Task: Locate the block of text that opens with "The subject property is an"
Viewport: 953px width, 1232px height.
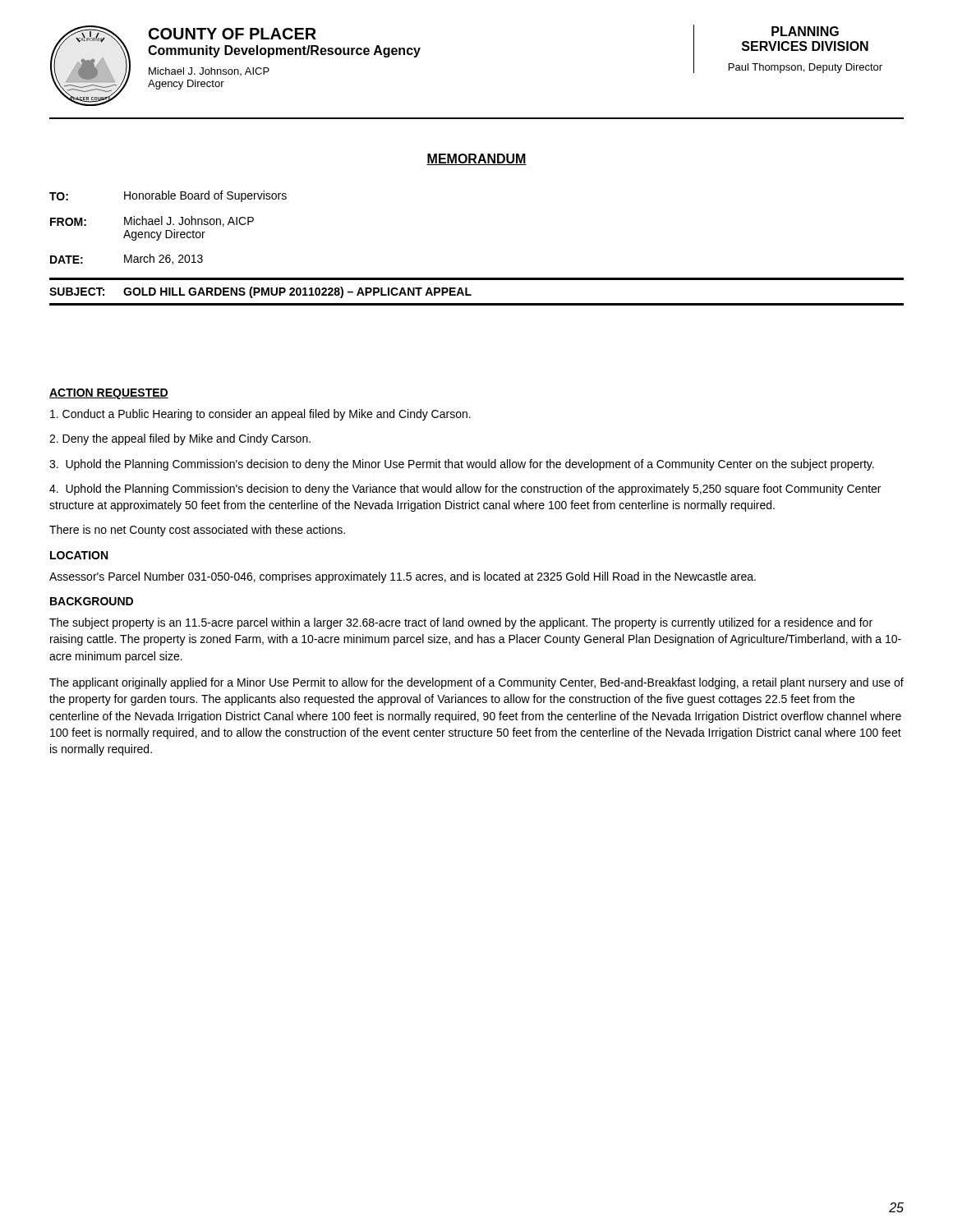Action: [475, 639]
